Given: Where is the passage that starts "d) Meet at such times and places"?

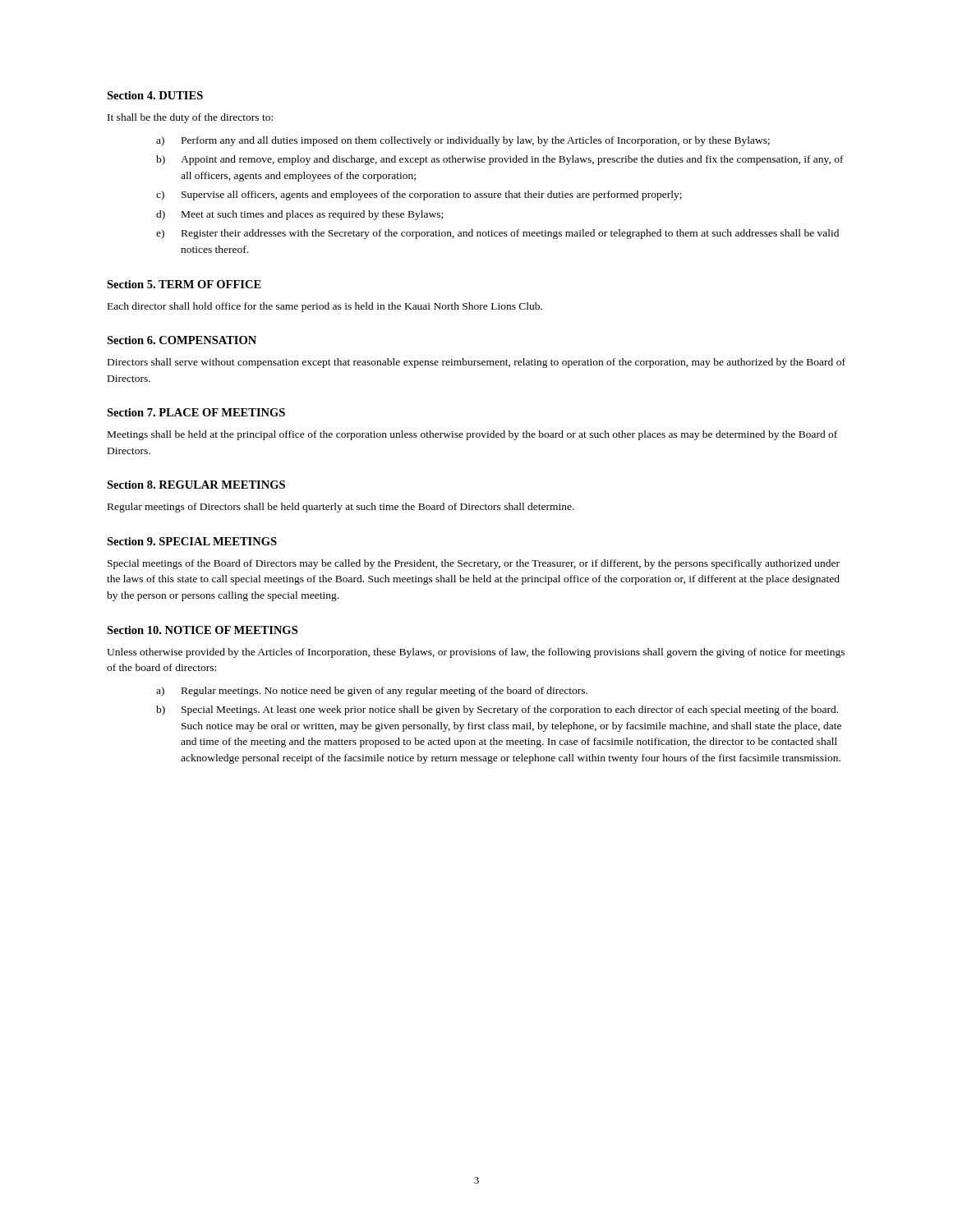Looking at the screenshot, I should point(299,215).
